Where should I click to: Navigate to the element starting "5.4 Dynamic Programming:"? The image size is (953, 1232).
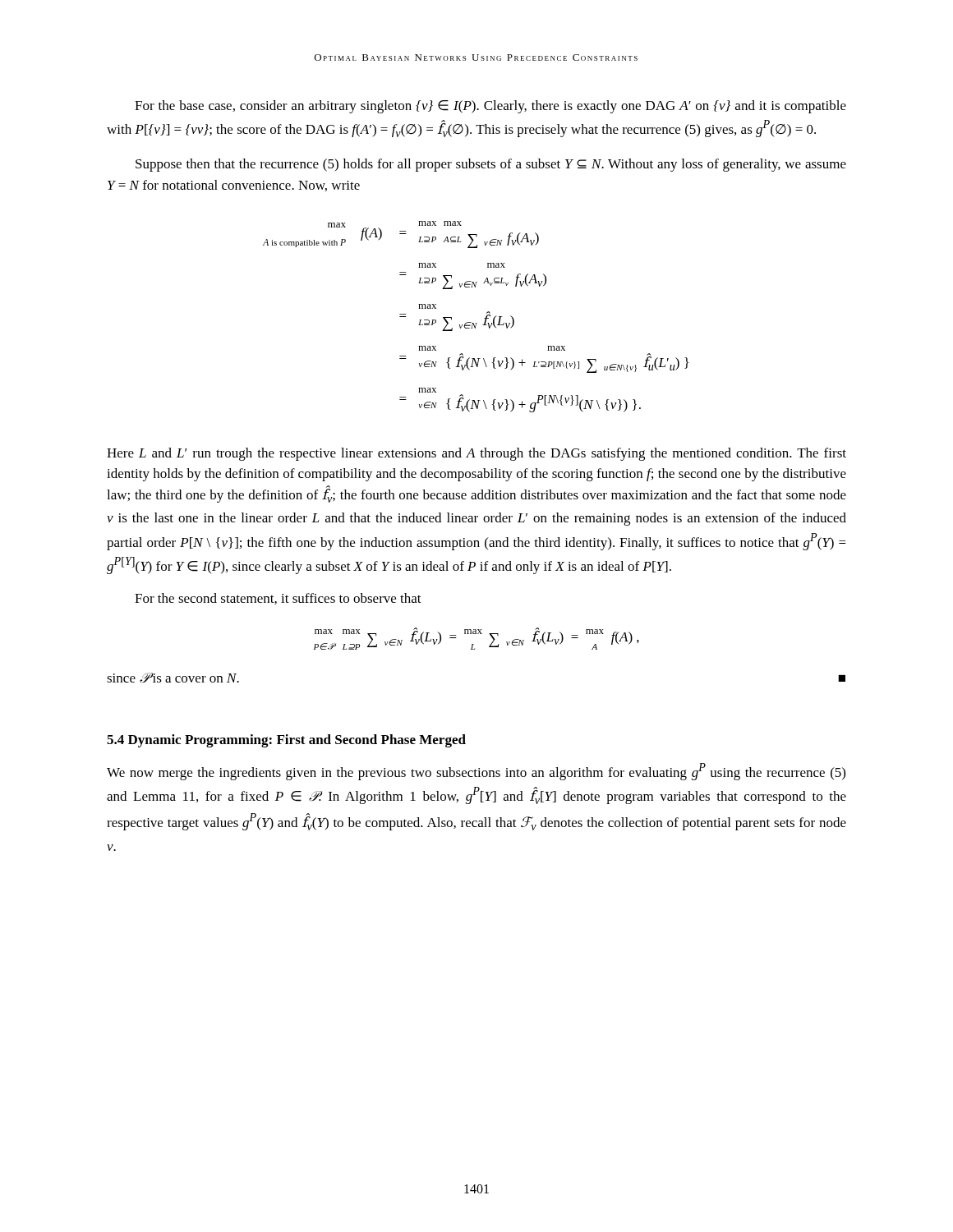point(286,740)
